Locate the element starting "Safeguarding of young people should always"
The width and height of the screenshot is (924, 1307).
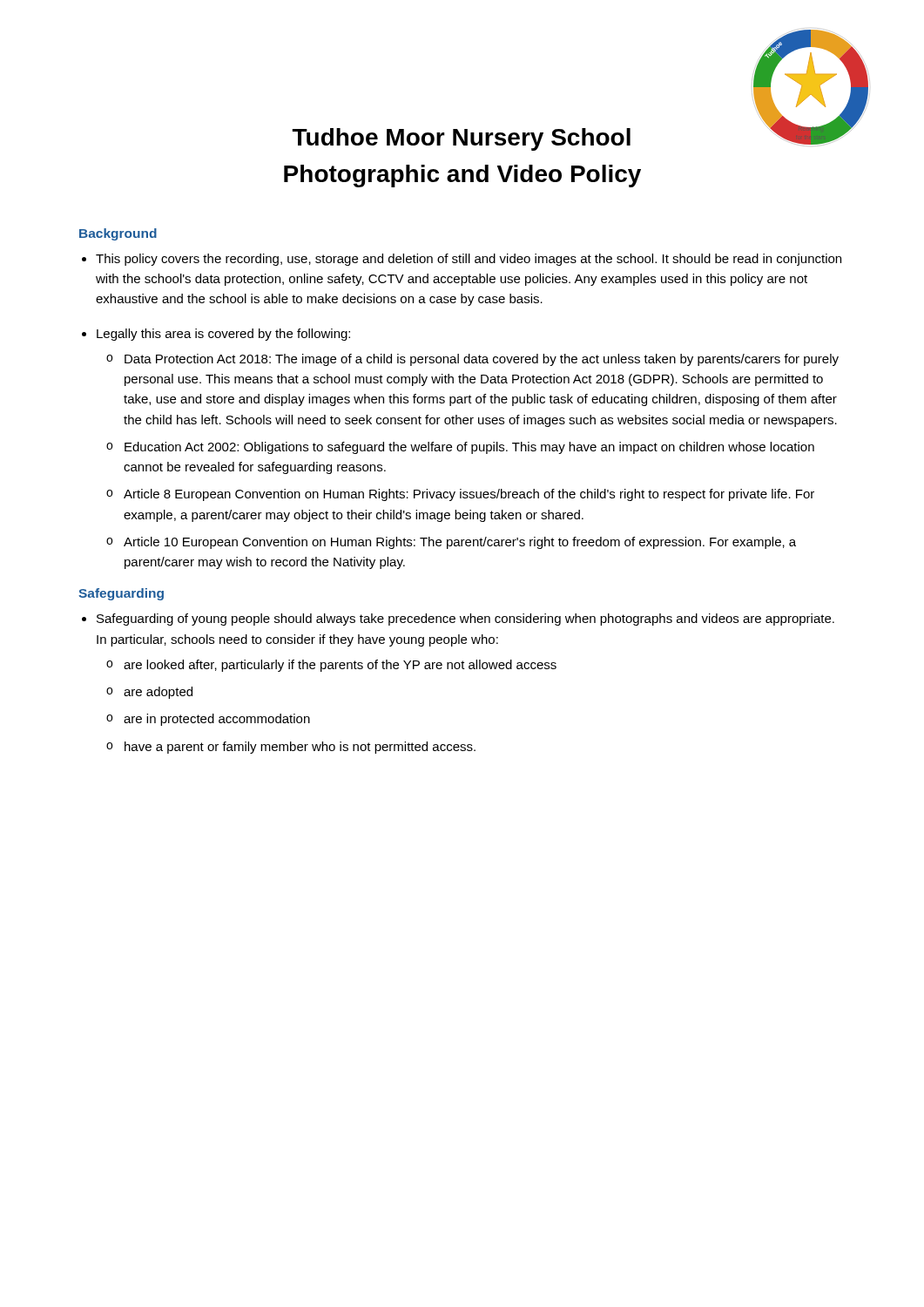(465, 620)
